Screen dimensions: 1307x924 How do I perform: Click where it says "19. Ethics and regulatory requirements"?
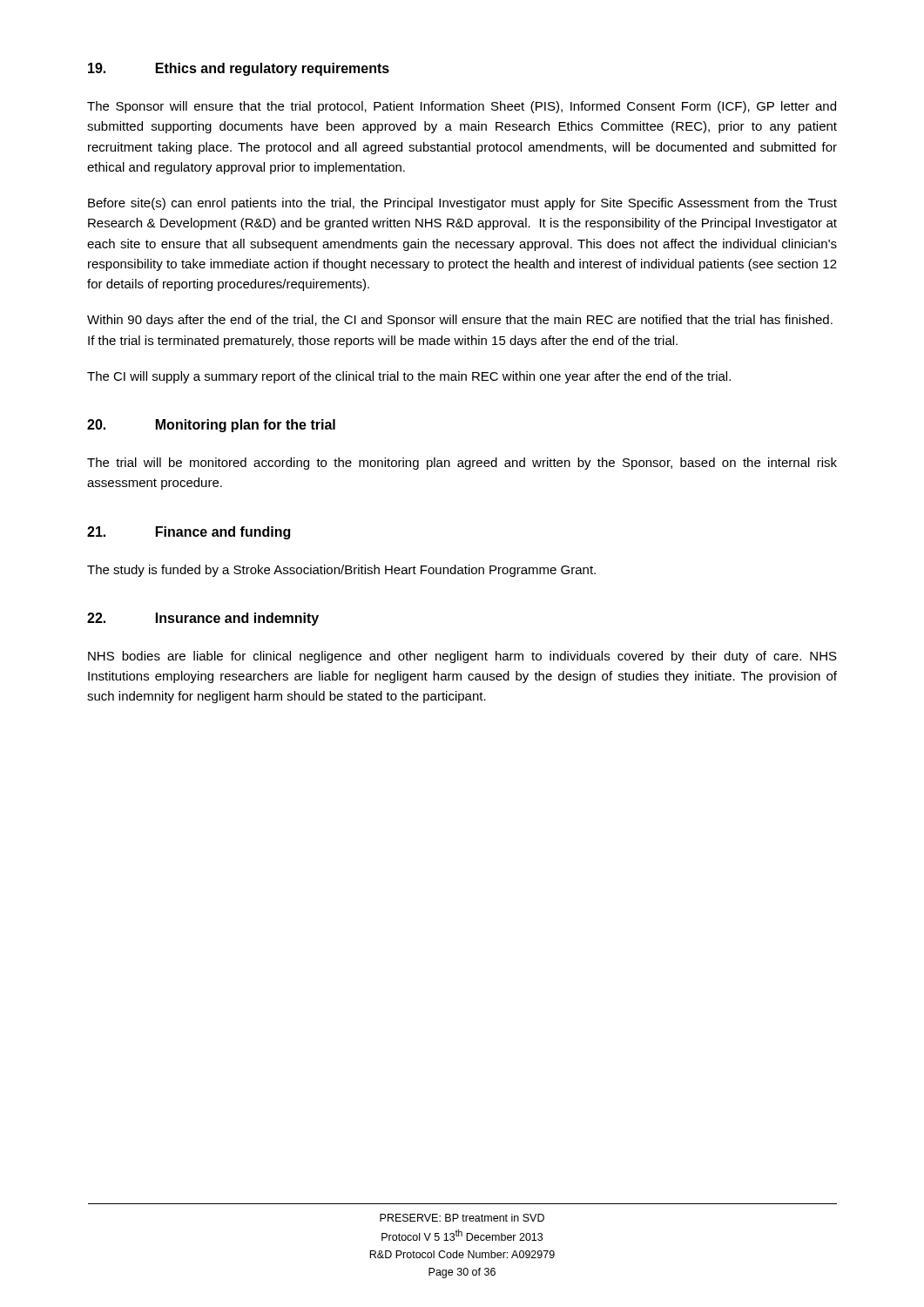pos(238,69)
